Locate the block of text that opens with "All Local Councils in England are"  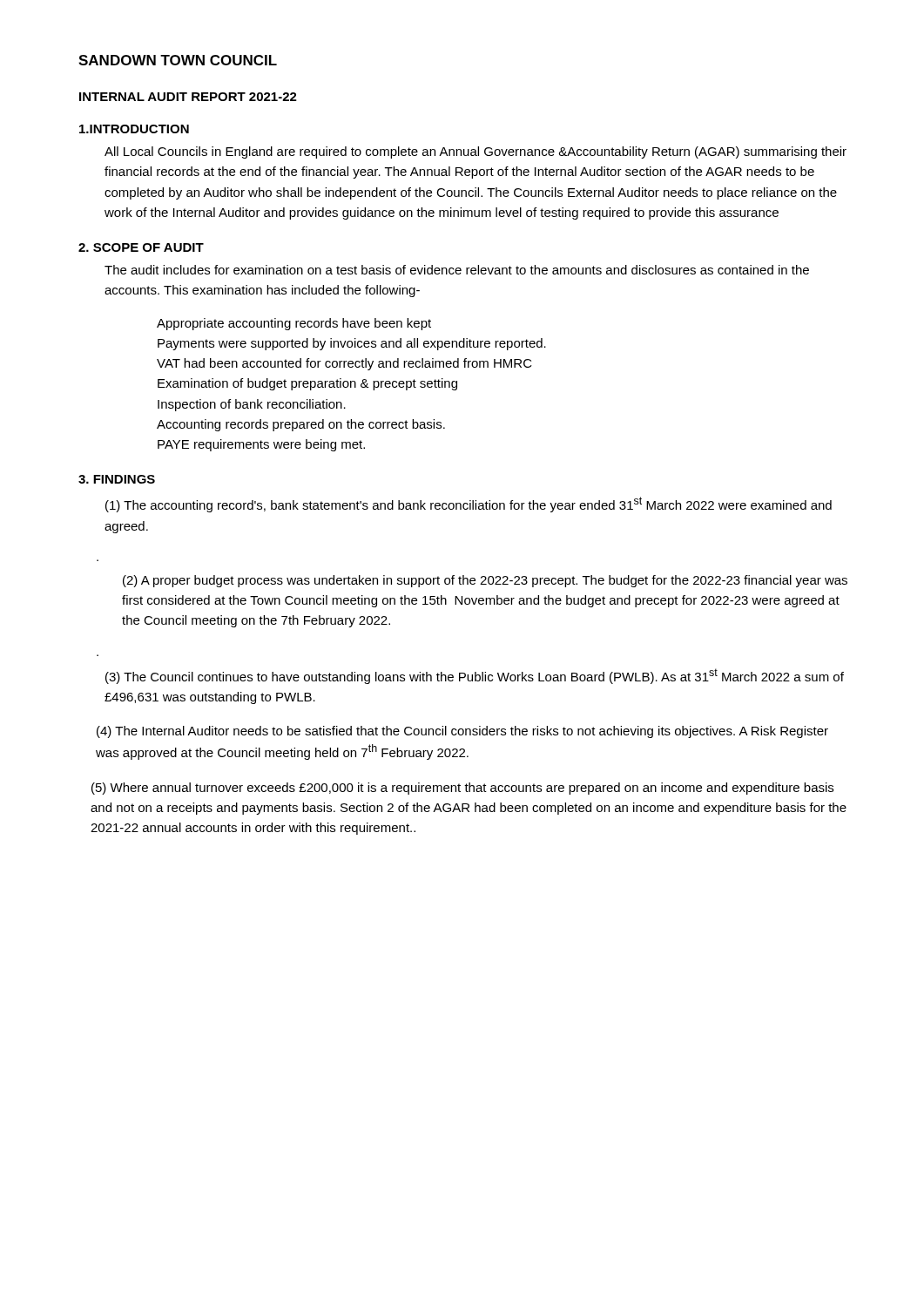click(476, 182)
